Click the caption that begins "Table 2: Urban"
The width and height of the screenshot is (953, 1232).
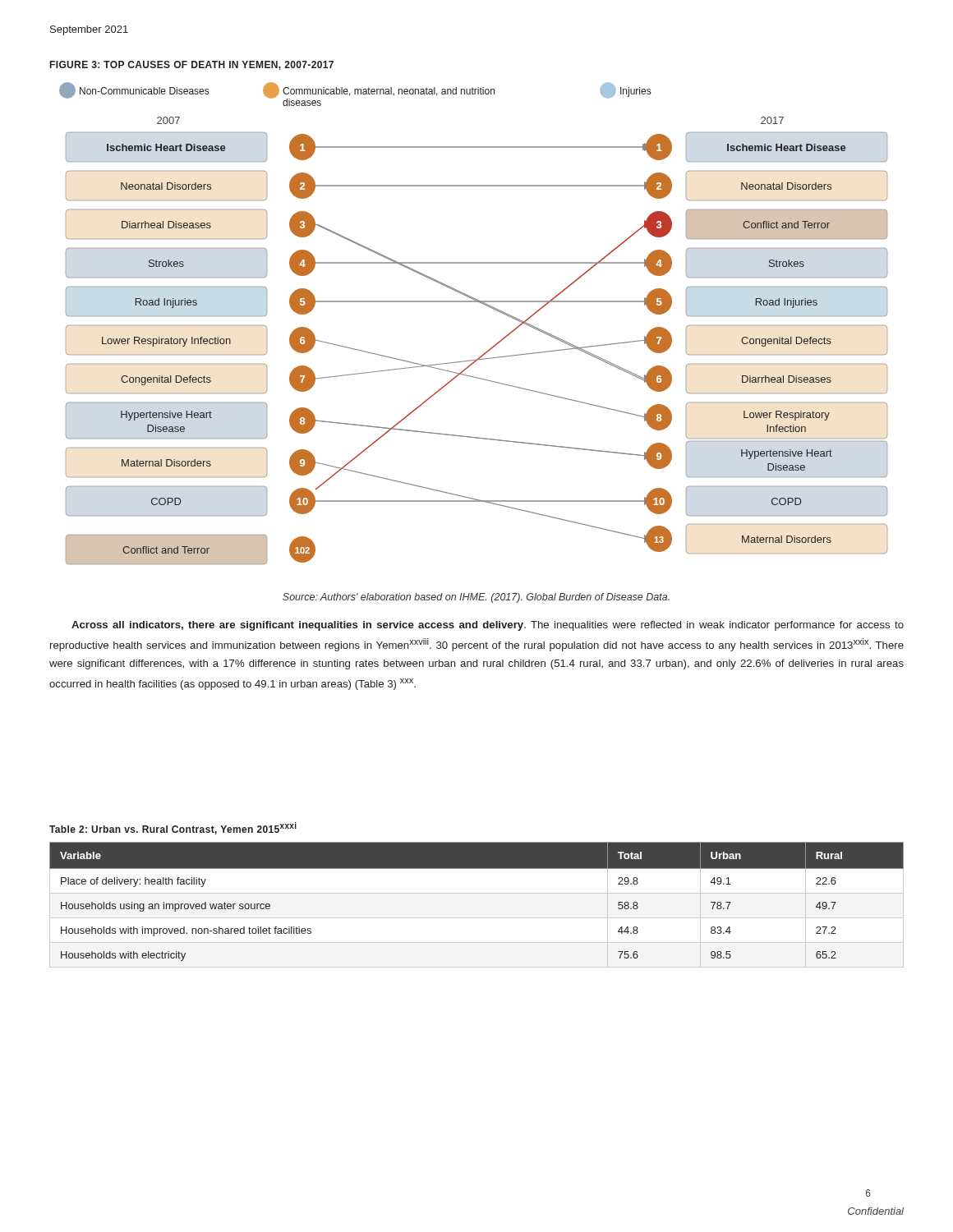tap(173, 828)
